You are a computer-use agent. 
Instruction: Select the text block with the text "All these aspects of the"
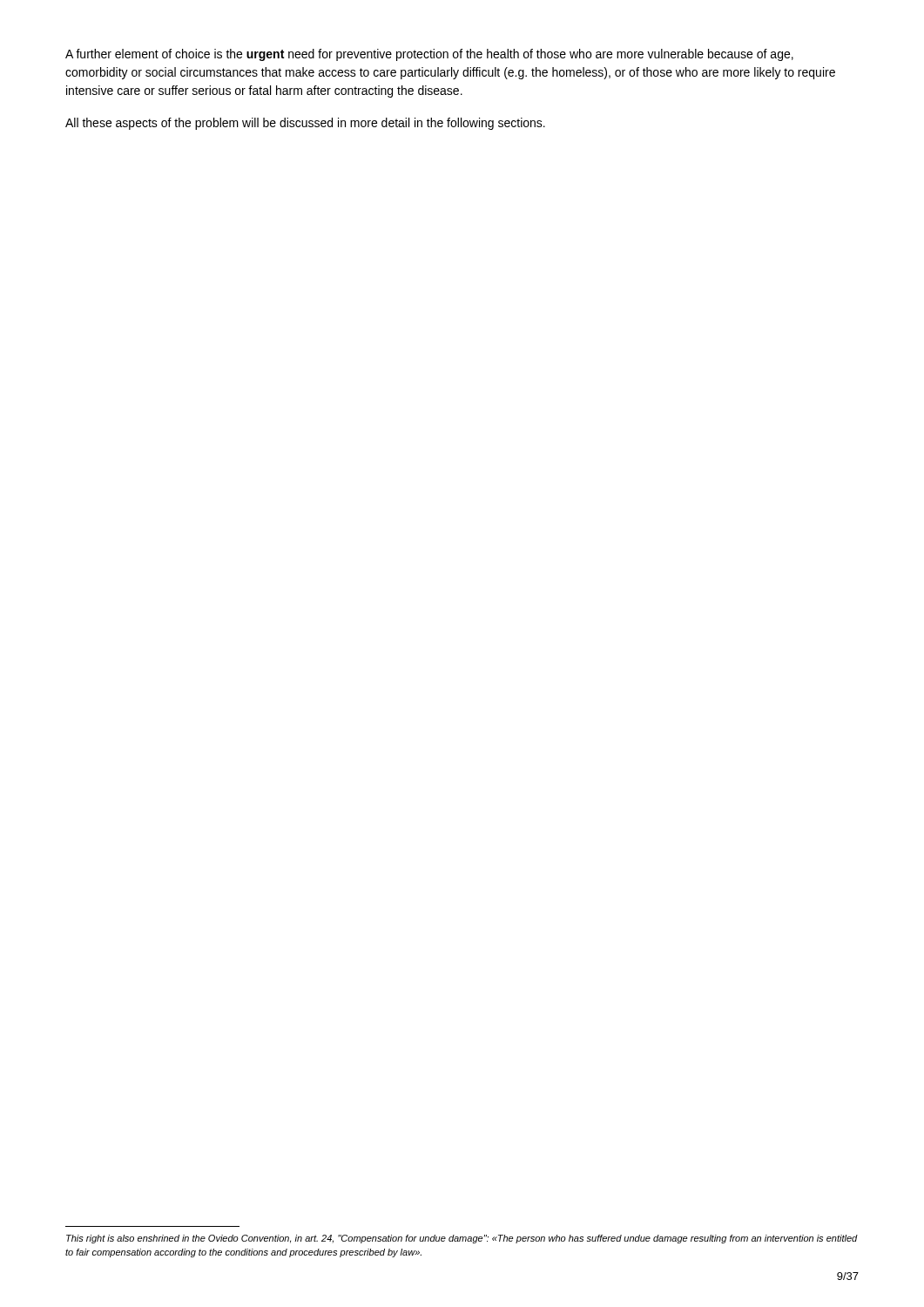[x=306, y=123]
